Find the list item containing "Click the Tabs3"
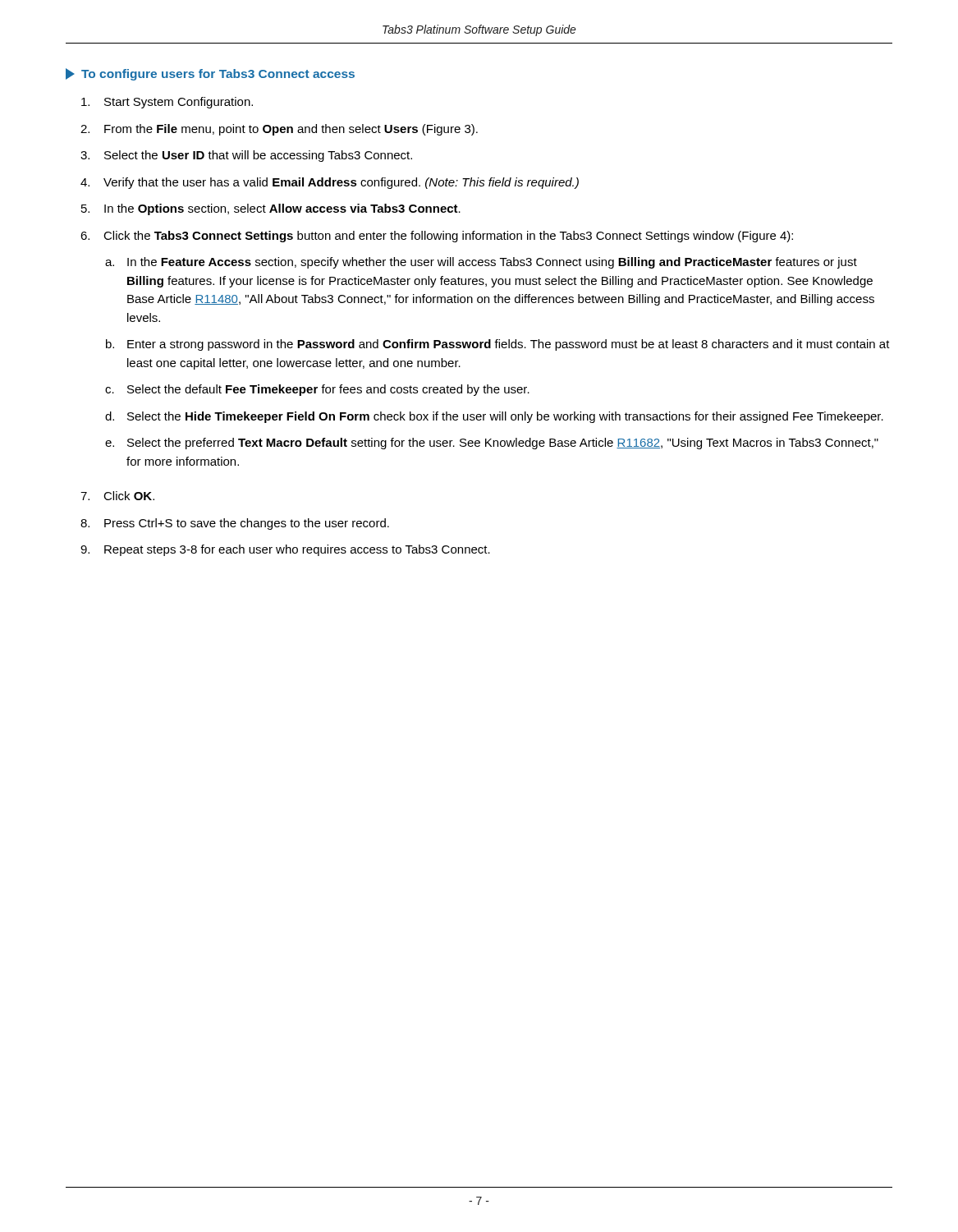 [x=498, y=353]
